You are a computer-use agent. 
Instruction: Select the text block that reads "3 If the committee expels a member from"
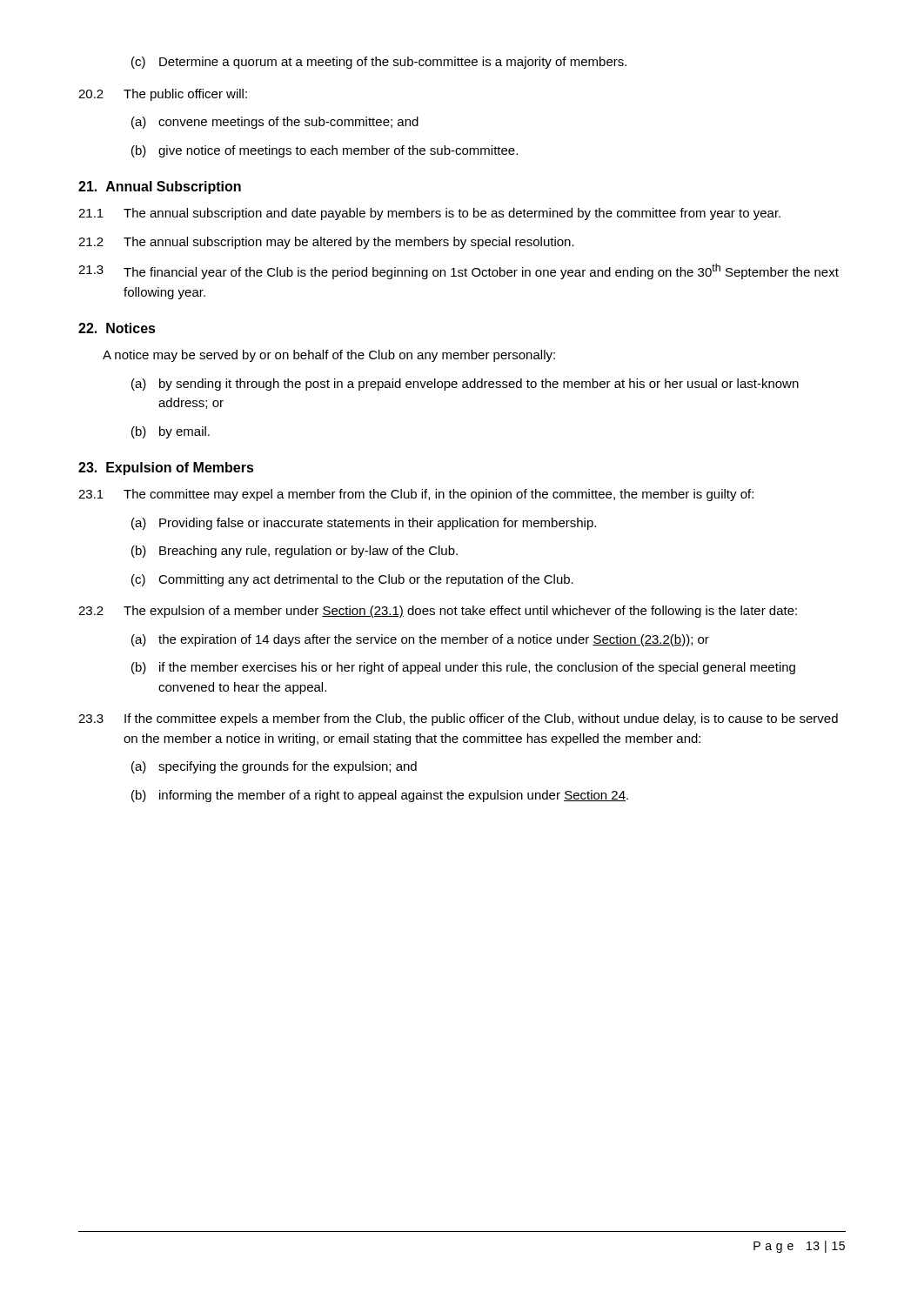coord(462,729)
